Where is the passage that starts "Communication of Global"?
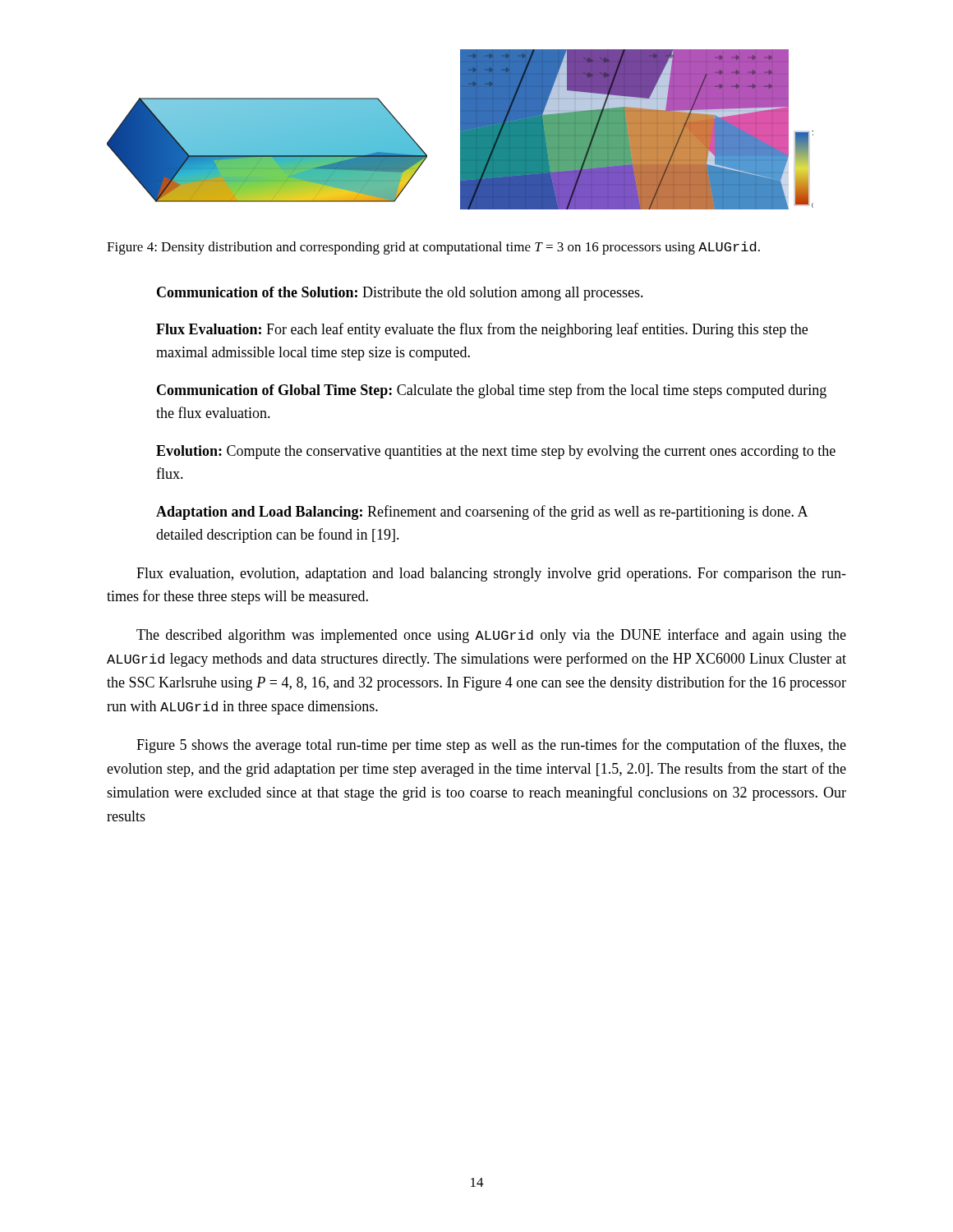This screenshot has width=953, height=1232. pos(476,402)
